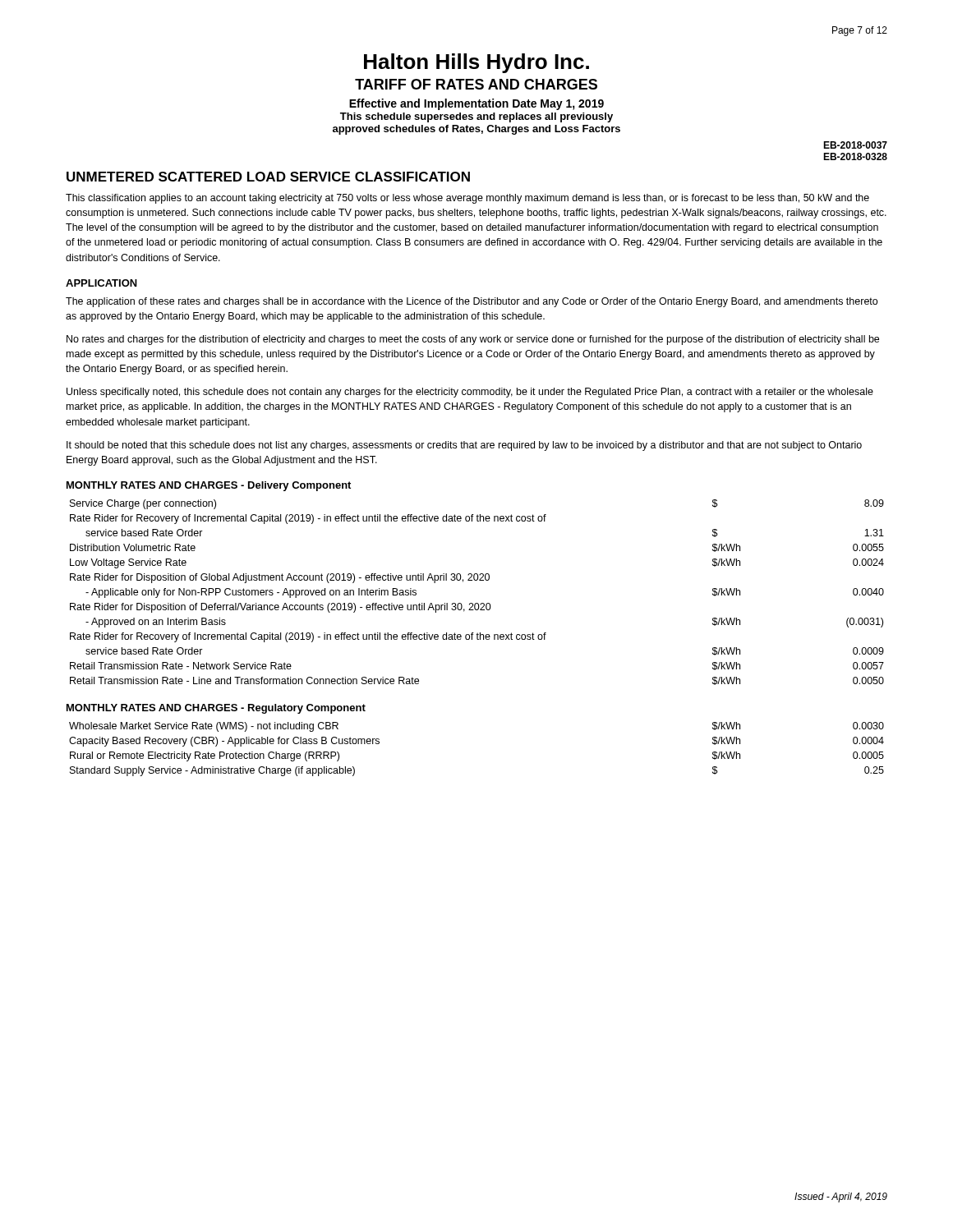Find the text block containing "Unless specifically noted, this schedule does"
Viewport: 953px width, 1232px height.
469,407
